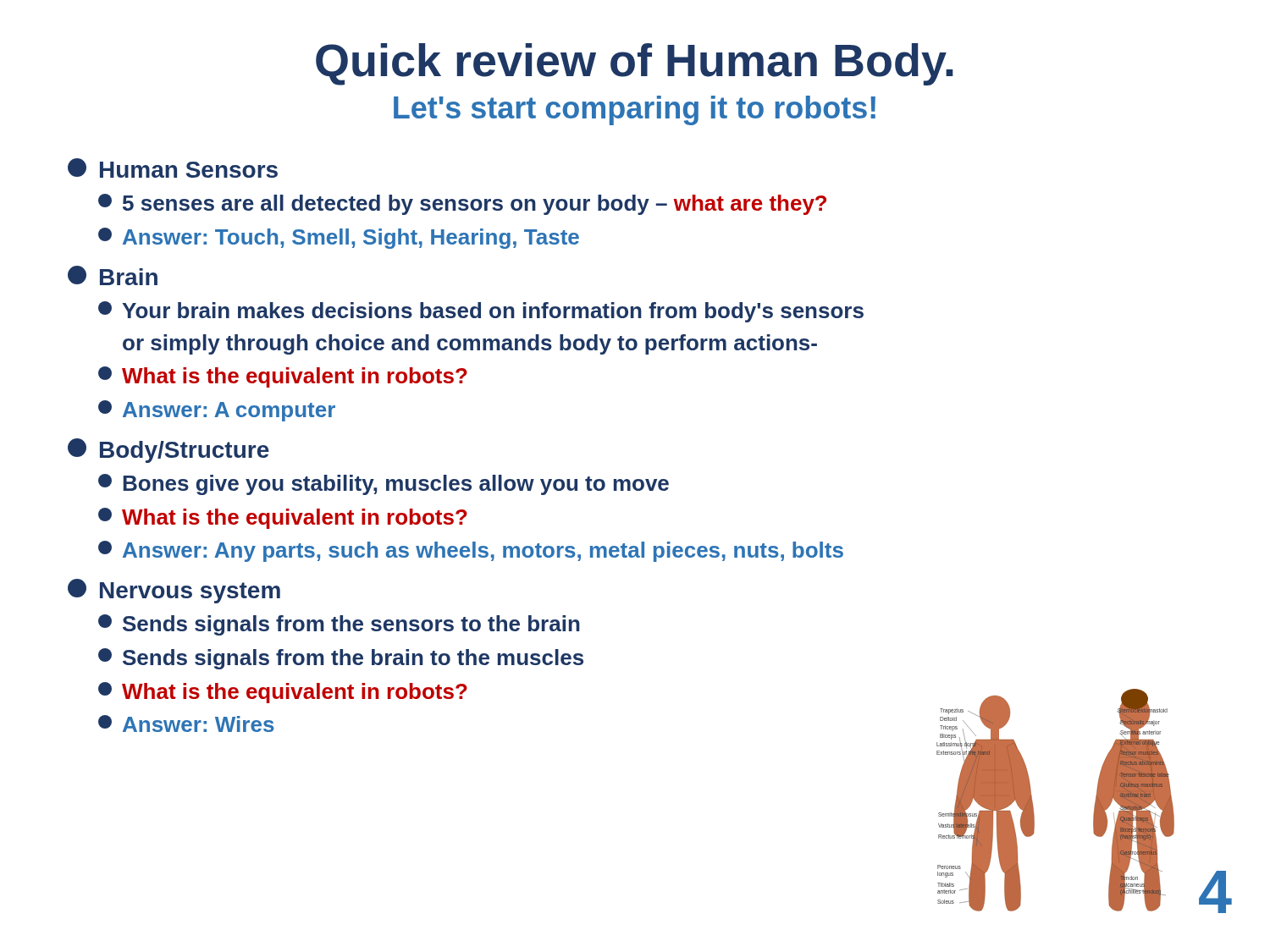This screenshot has width=1270, height=952.
Task: Select the list item that says "Human Sensors"
Action: 173,168
